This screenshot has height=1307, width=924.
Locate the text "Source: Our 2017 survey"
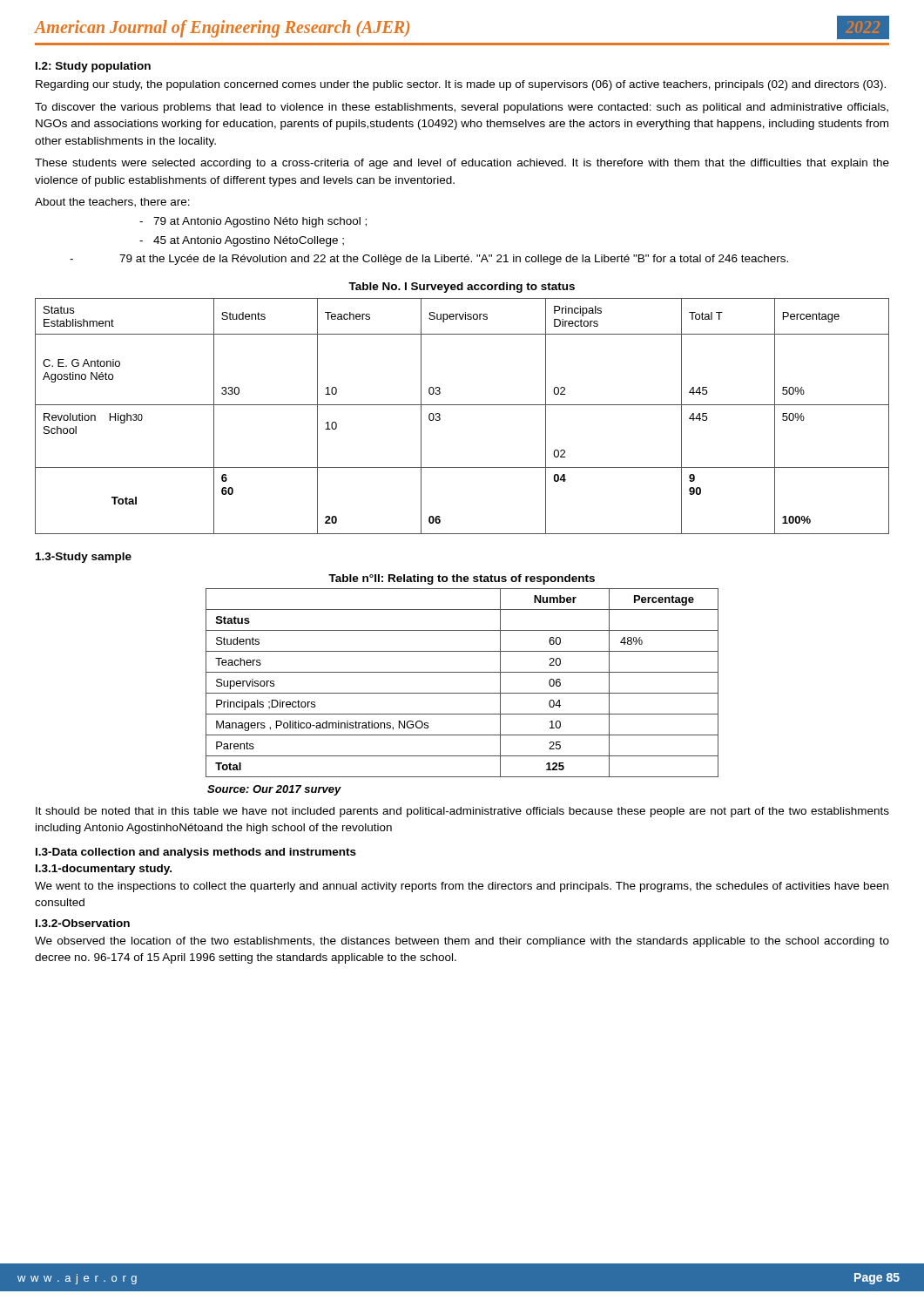(274, 789)
